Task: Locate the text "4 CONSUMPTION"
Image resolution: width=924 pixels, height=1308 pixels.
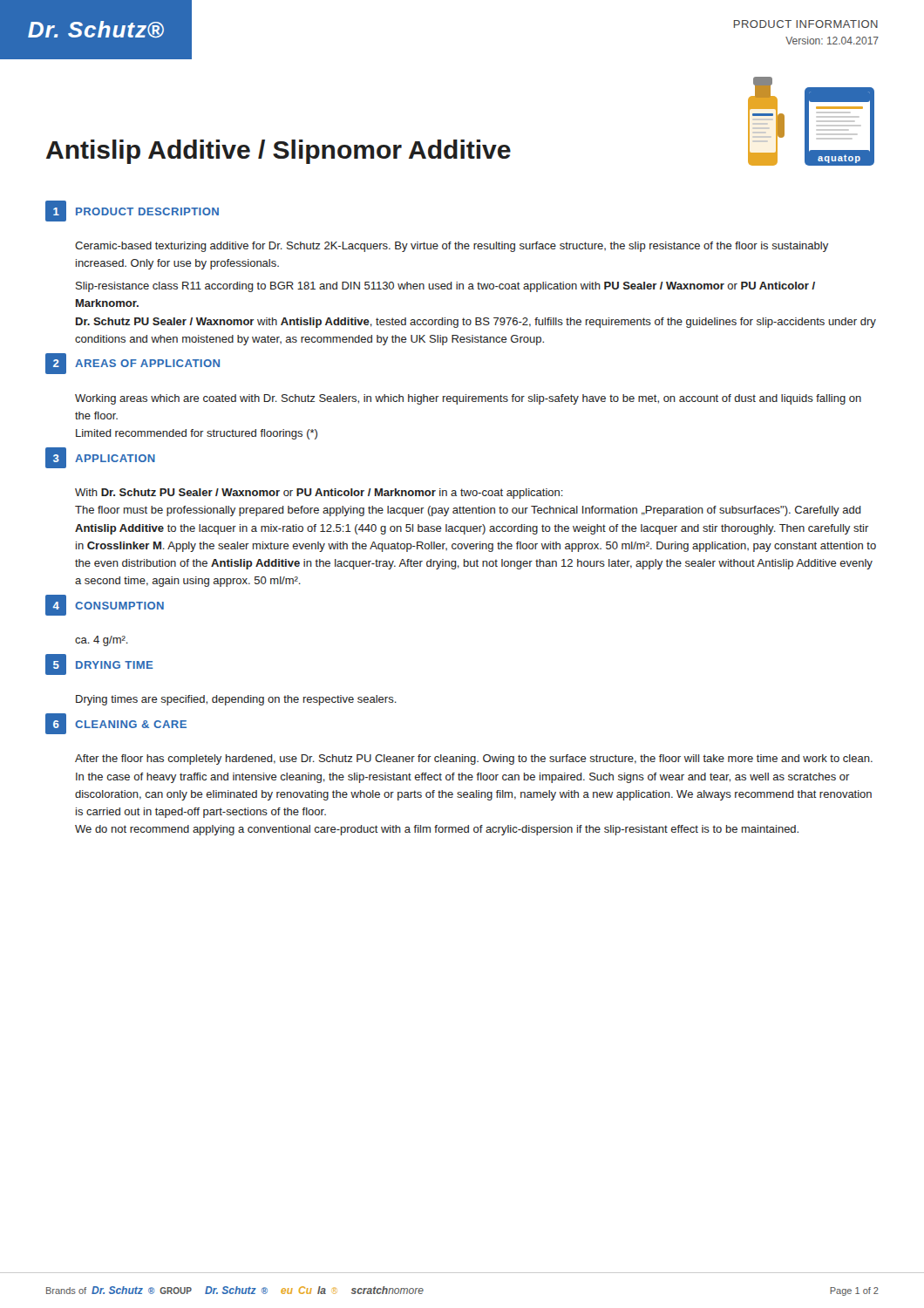Action: pyautogui.click(x=105, y=605)
